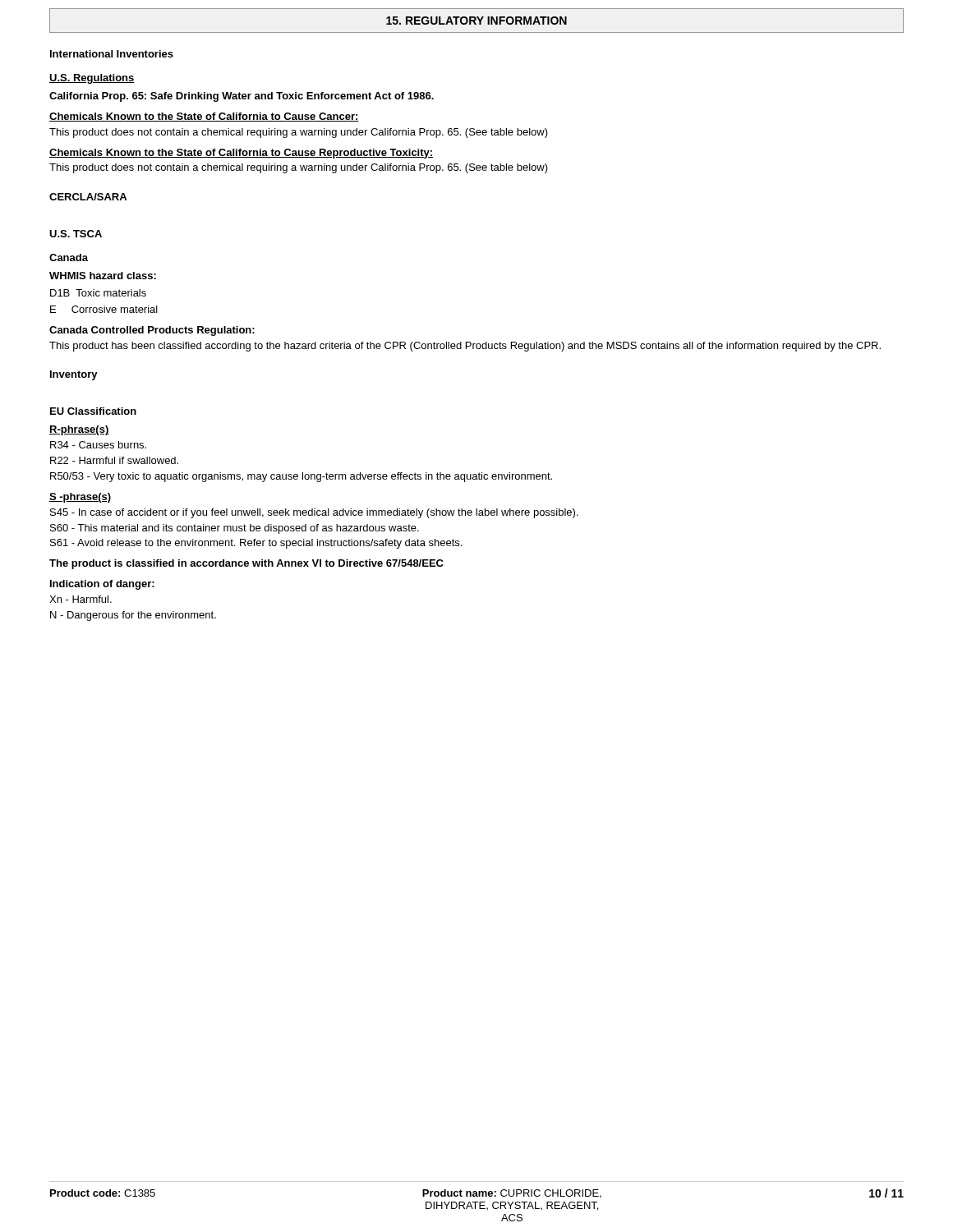Click on the text starting "International Inventories"
This screenshot has height=1232, width=953.
pyautogui.click(x=111, y=54)
